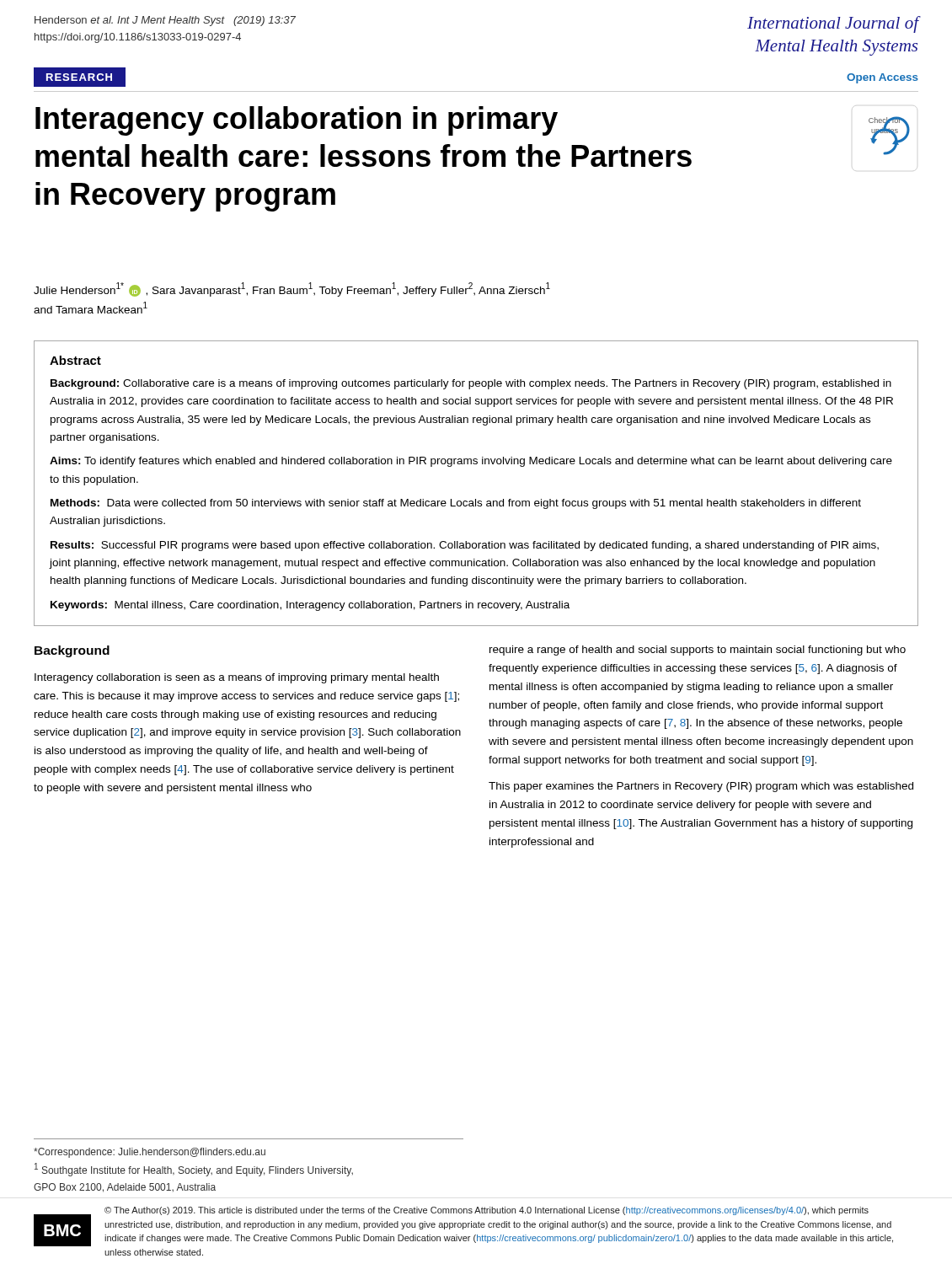Select the text block that reads "Interagency collaboration is seen"
Image resolution: width=952 pixels, height=1264 pixels.
[249, 732]
